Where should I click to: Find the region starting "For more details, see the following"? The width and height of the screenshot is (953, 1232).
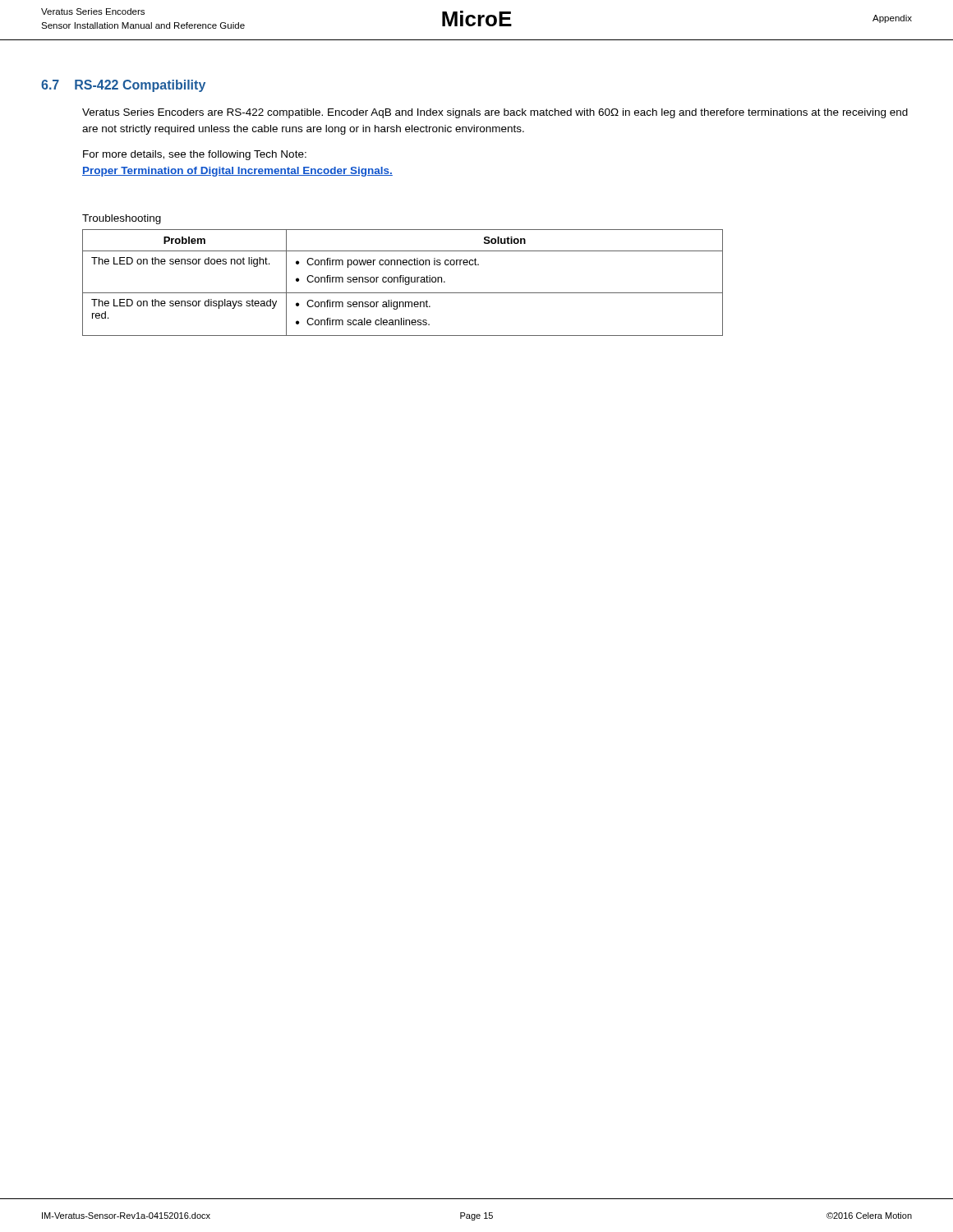(237, 162)
